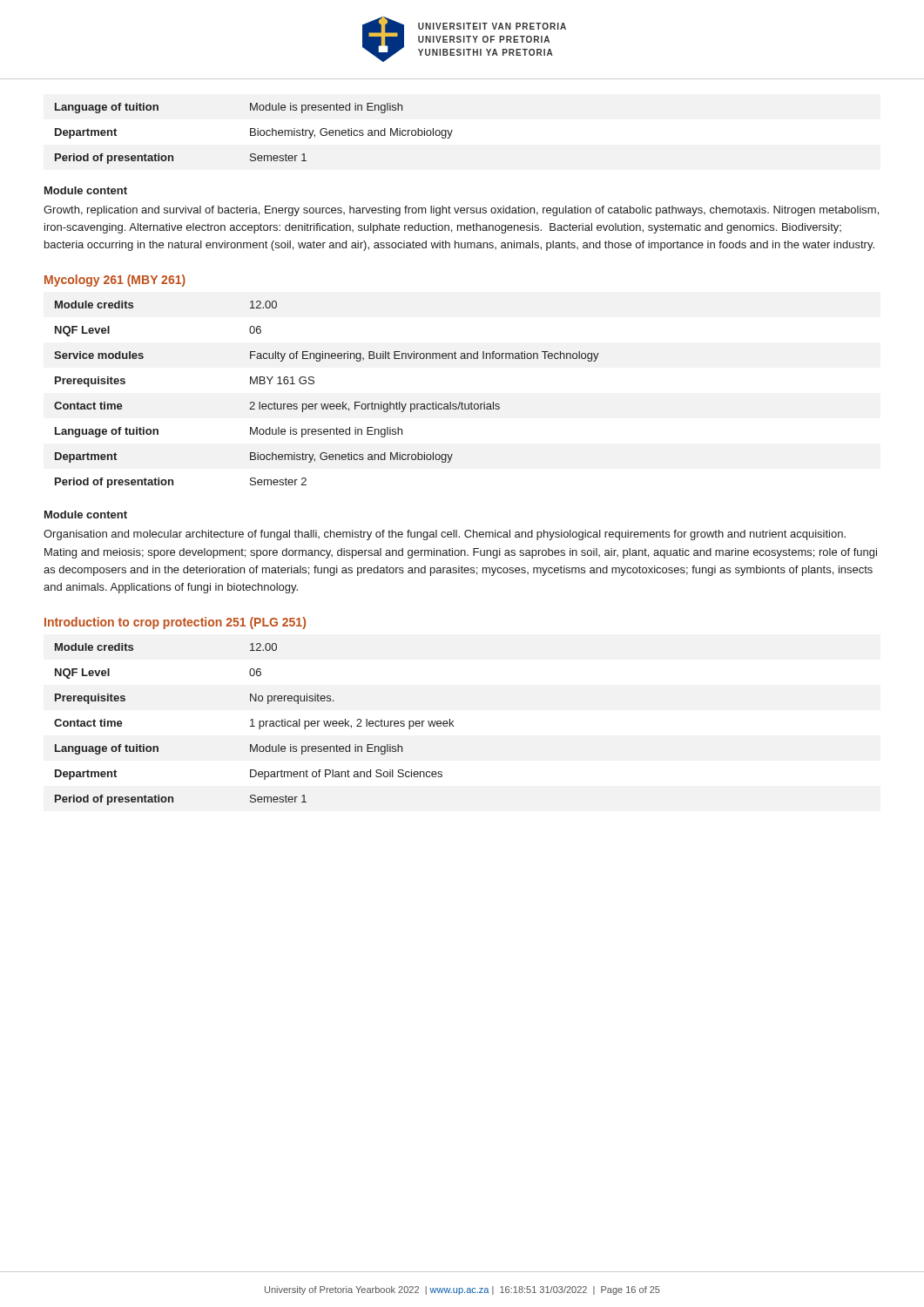Locate the block of text that opens with "Growth, replication and survival of bacteria,"
The width and height of the screenshot is (924, 1307).
pyautogui.click(x=462, y=227)
